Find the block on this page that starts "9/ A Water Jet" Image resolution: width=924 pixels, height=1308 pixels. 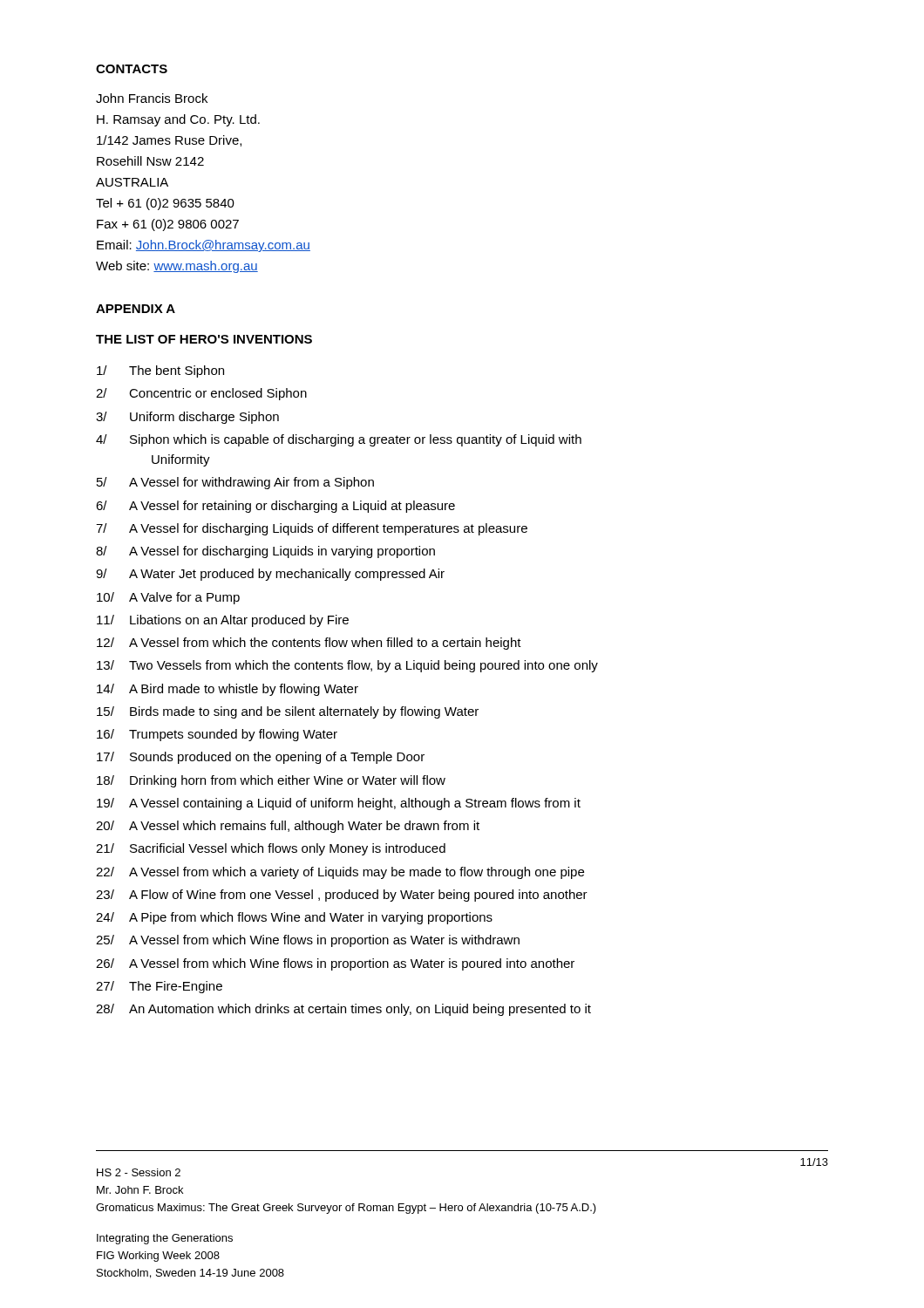click(270, 575)
